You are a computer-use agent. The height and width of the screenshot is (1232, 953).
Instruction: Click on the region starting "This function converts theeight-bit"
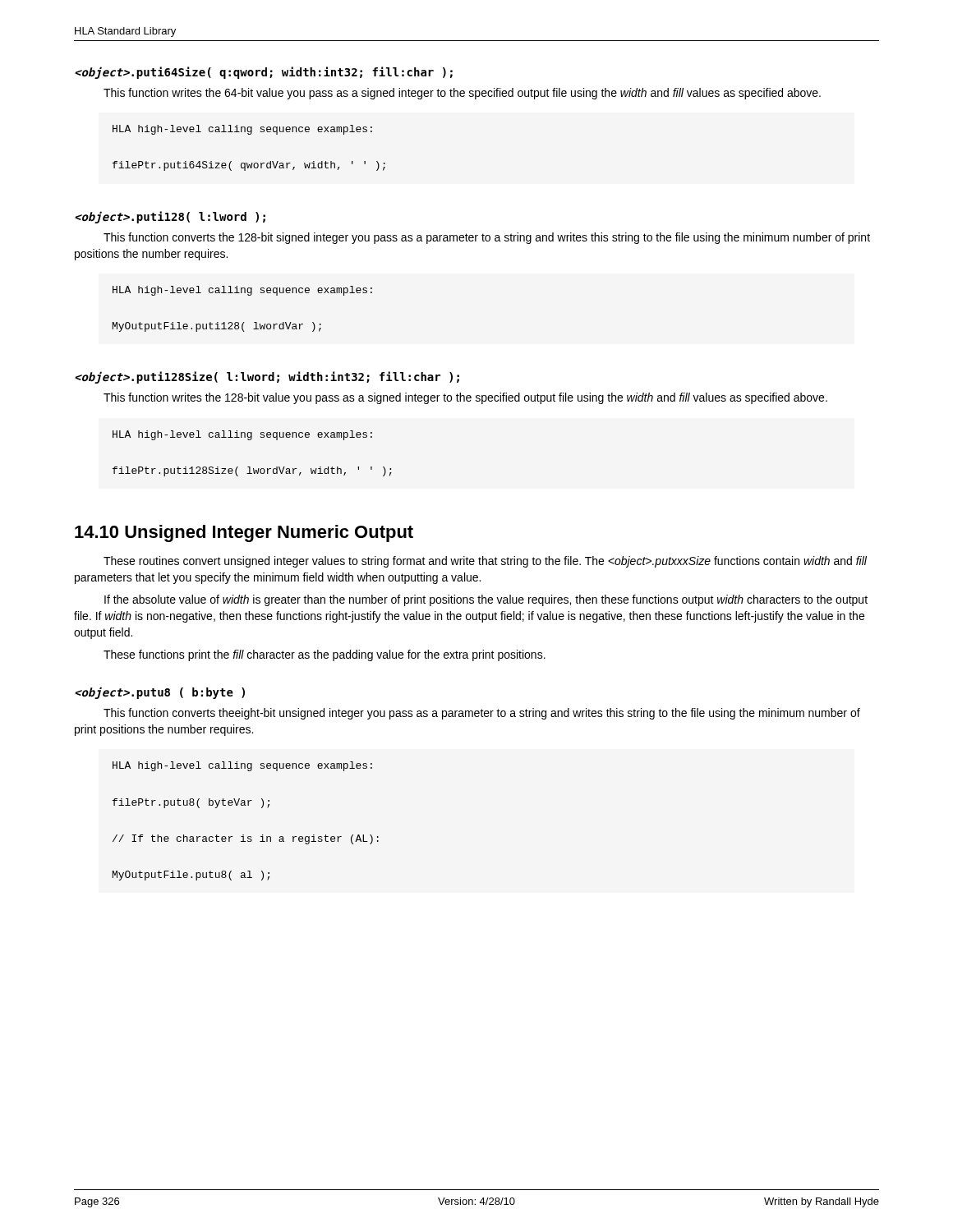pyautogui.click(x=467, y=721)
